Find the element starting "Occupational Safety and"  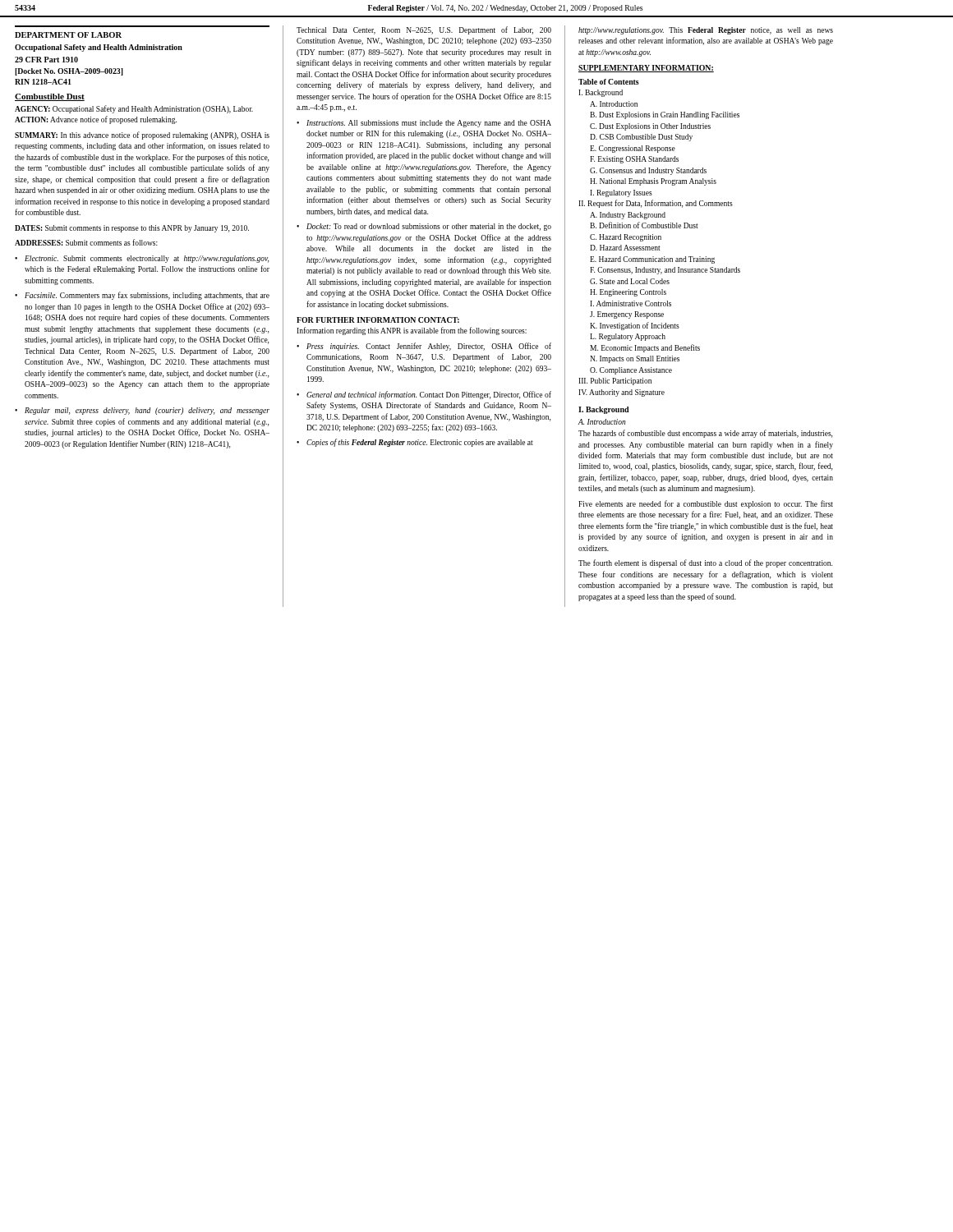[99, 47]
